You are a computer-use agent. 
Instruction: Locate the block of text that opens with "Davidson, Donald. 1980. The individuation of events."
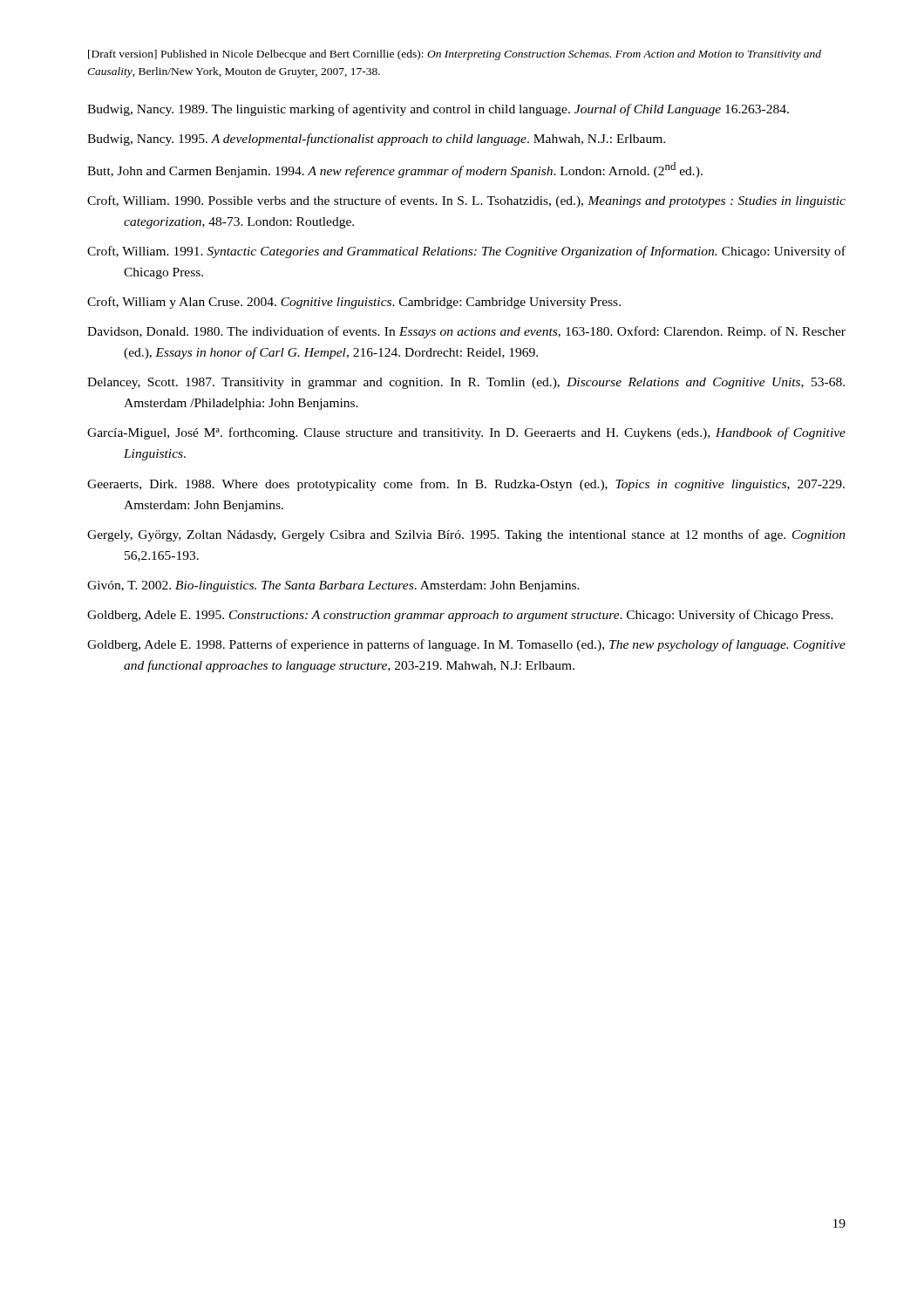tap(466, 342)
